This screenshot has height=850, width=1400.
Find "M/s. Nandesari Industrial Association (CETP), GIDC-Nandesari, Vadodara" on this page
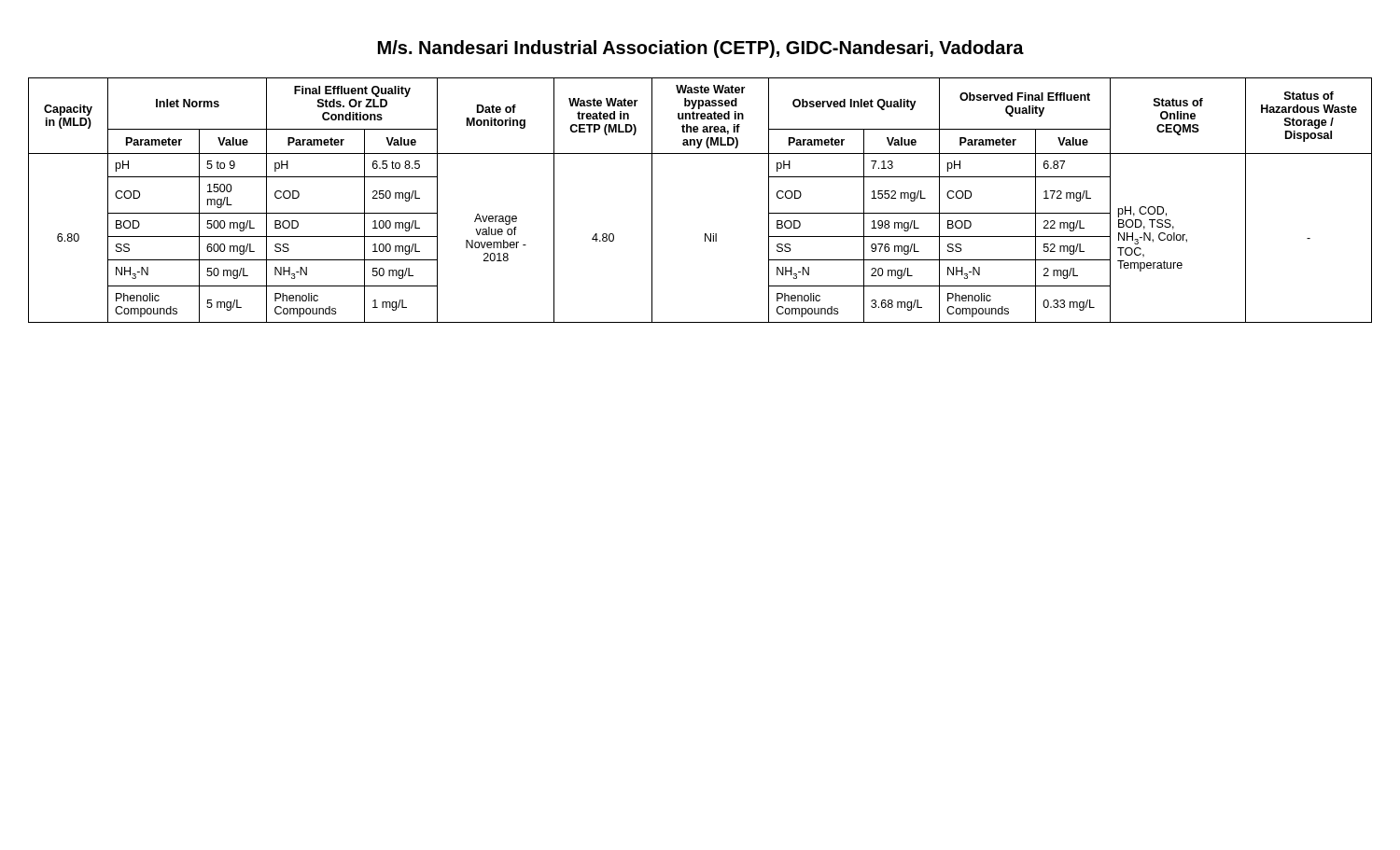[x=700, y=48]
